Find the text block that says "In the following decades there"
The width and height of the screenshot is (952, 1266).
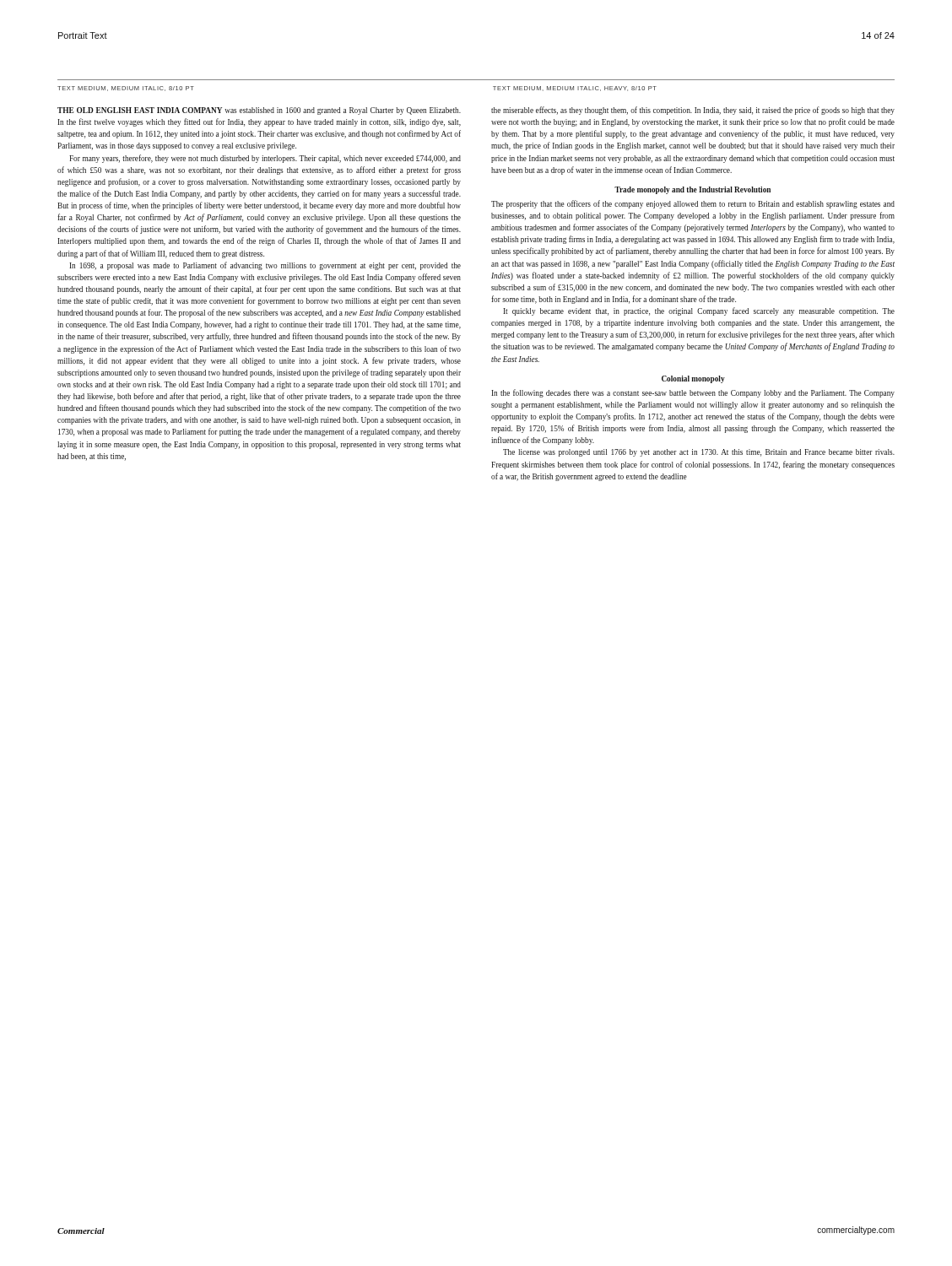click(693, 435)
